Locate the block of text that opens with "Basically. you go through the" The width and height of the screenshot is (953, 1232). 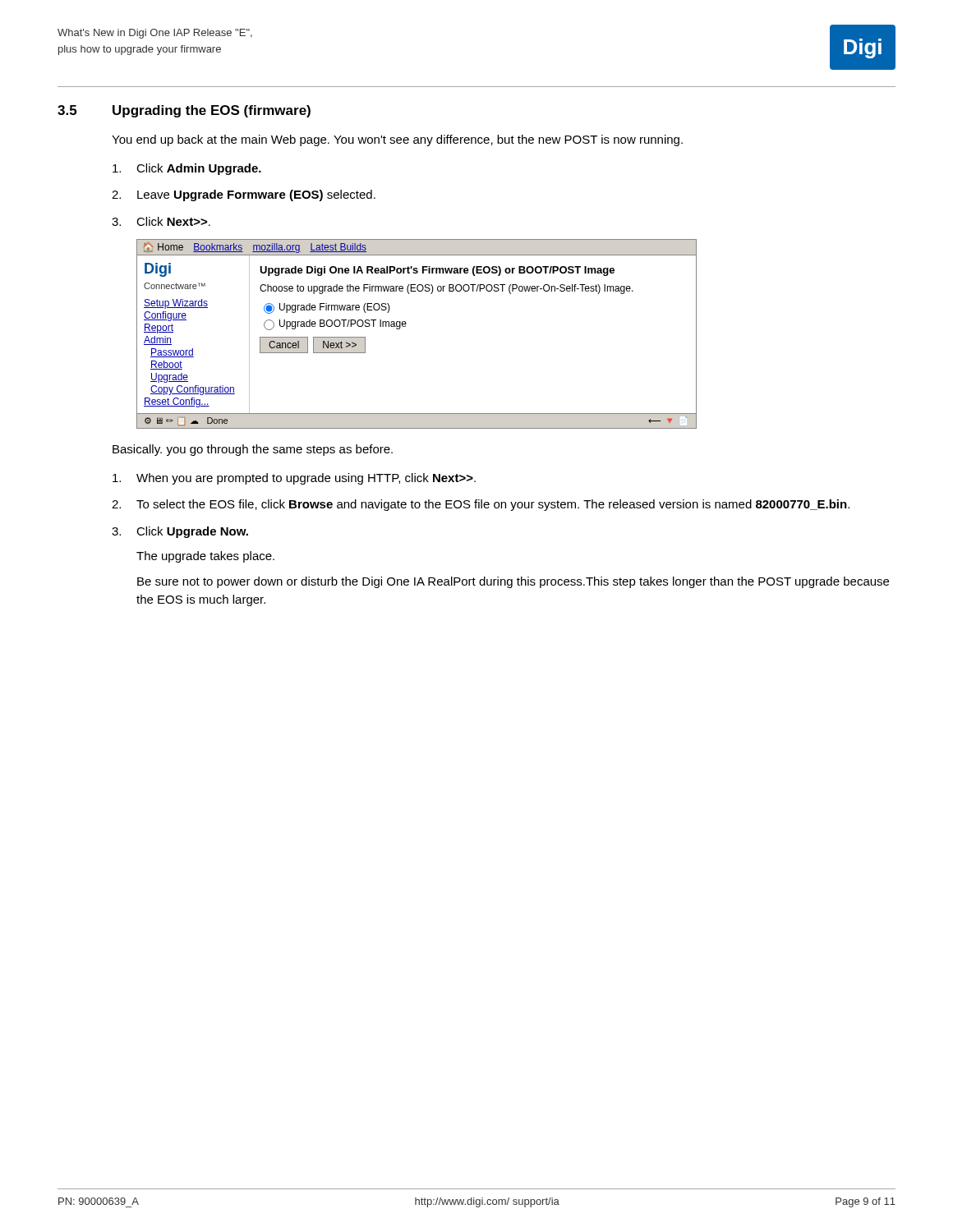(x=253, y=449)
